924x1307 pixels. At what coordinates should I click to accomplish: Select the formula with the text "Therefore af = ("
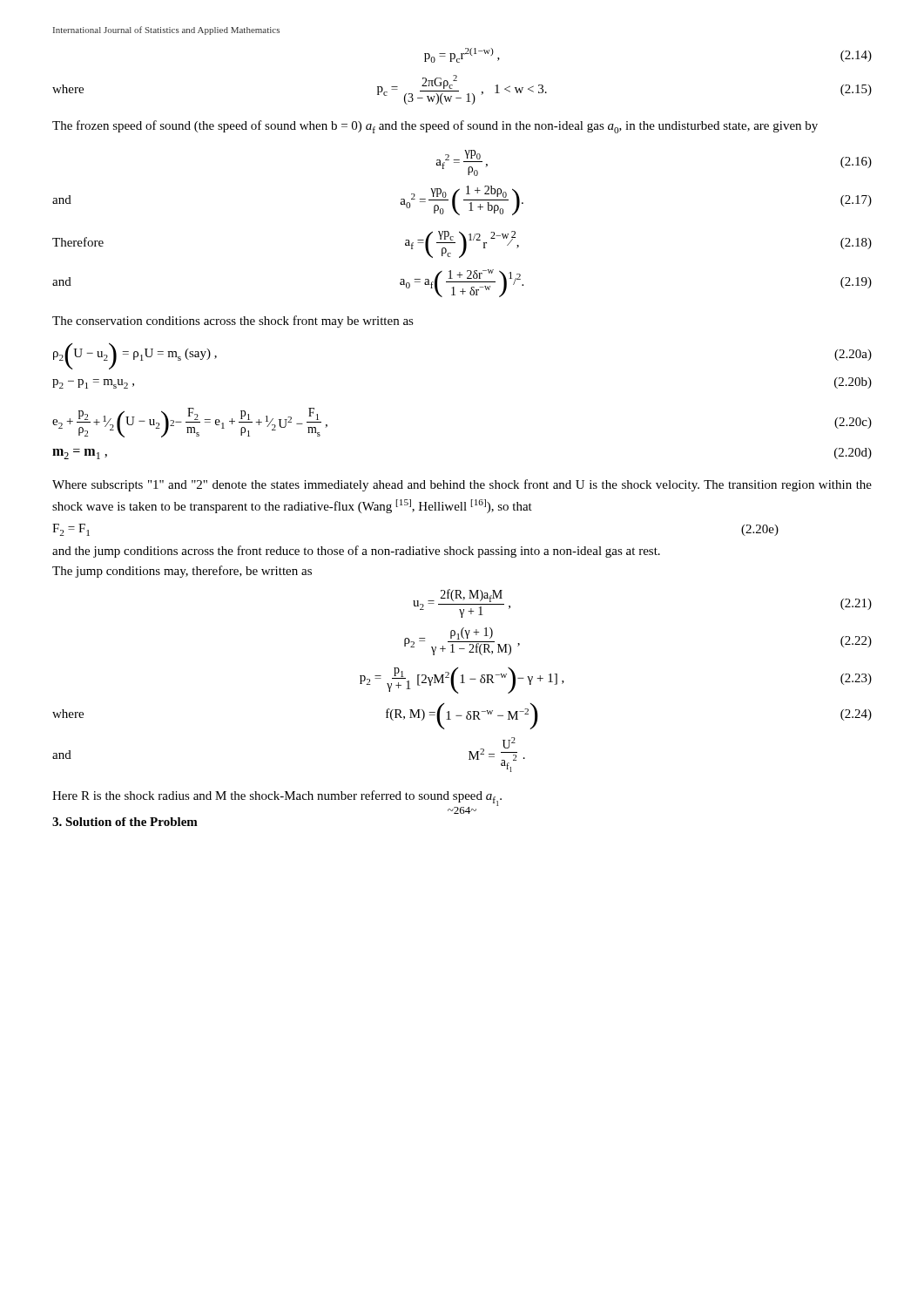[462, 243]
